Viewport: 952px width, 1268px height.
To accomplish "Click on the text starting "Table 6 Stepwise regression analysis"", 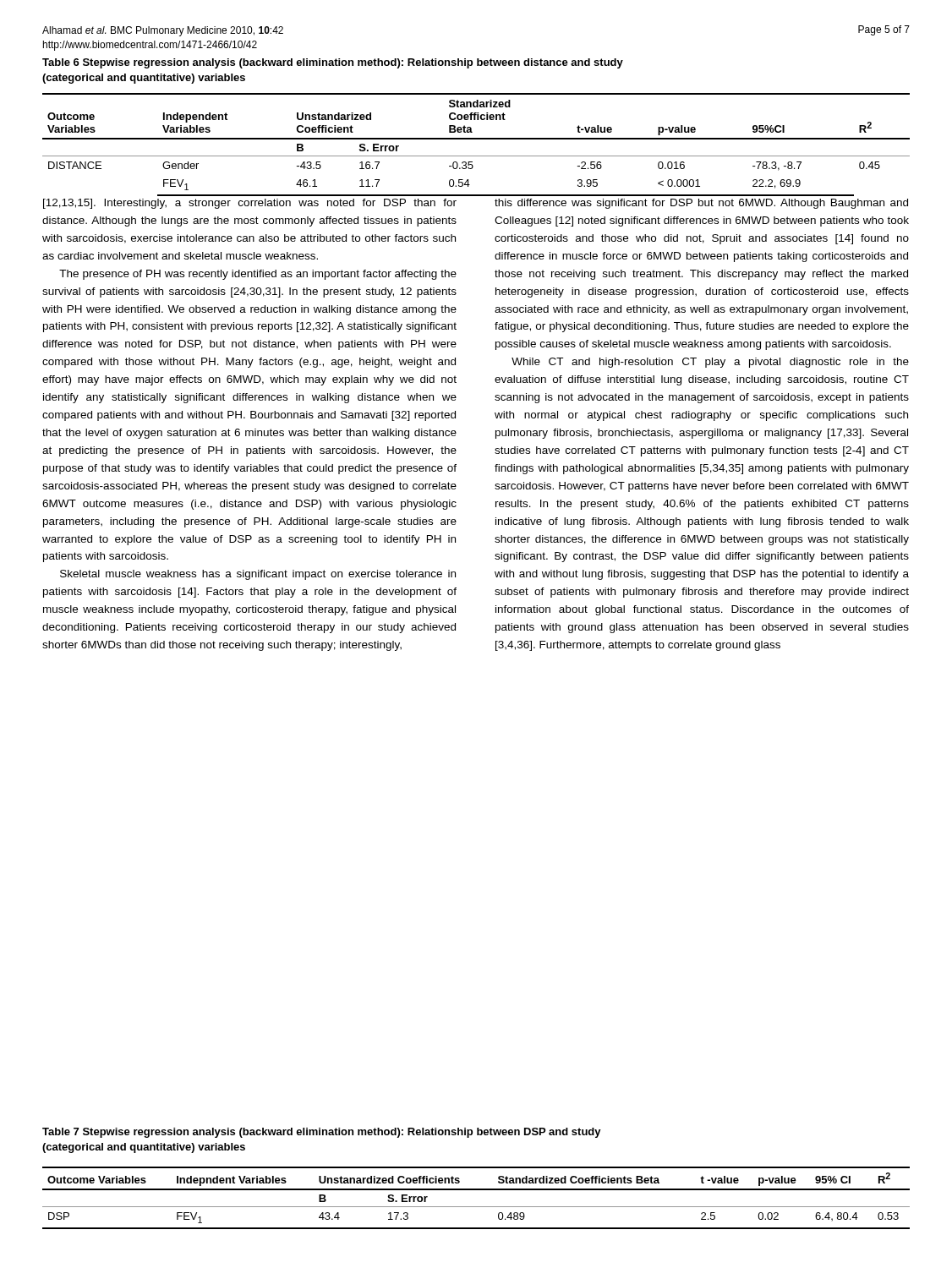I will 333,70.
